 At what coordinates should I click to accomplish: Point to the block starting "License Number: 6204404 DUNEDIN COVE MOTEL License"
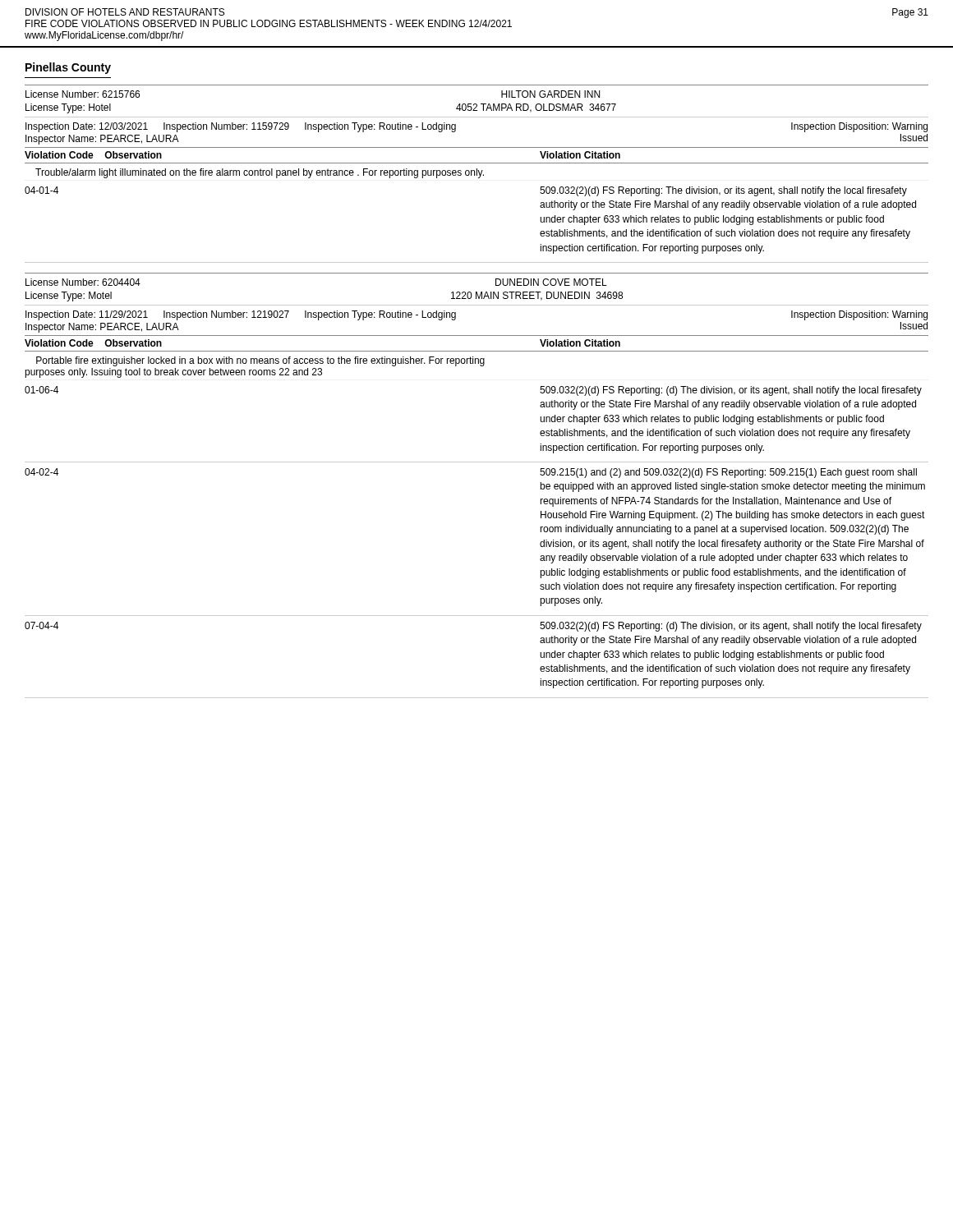pyautogui.click(x=476, y=314)
